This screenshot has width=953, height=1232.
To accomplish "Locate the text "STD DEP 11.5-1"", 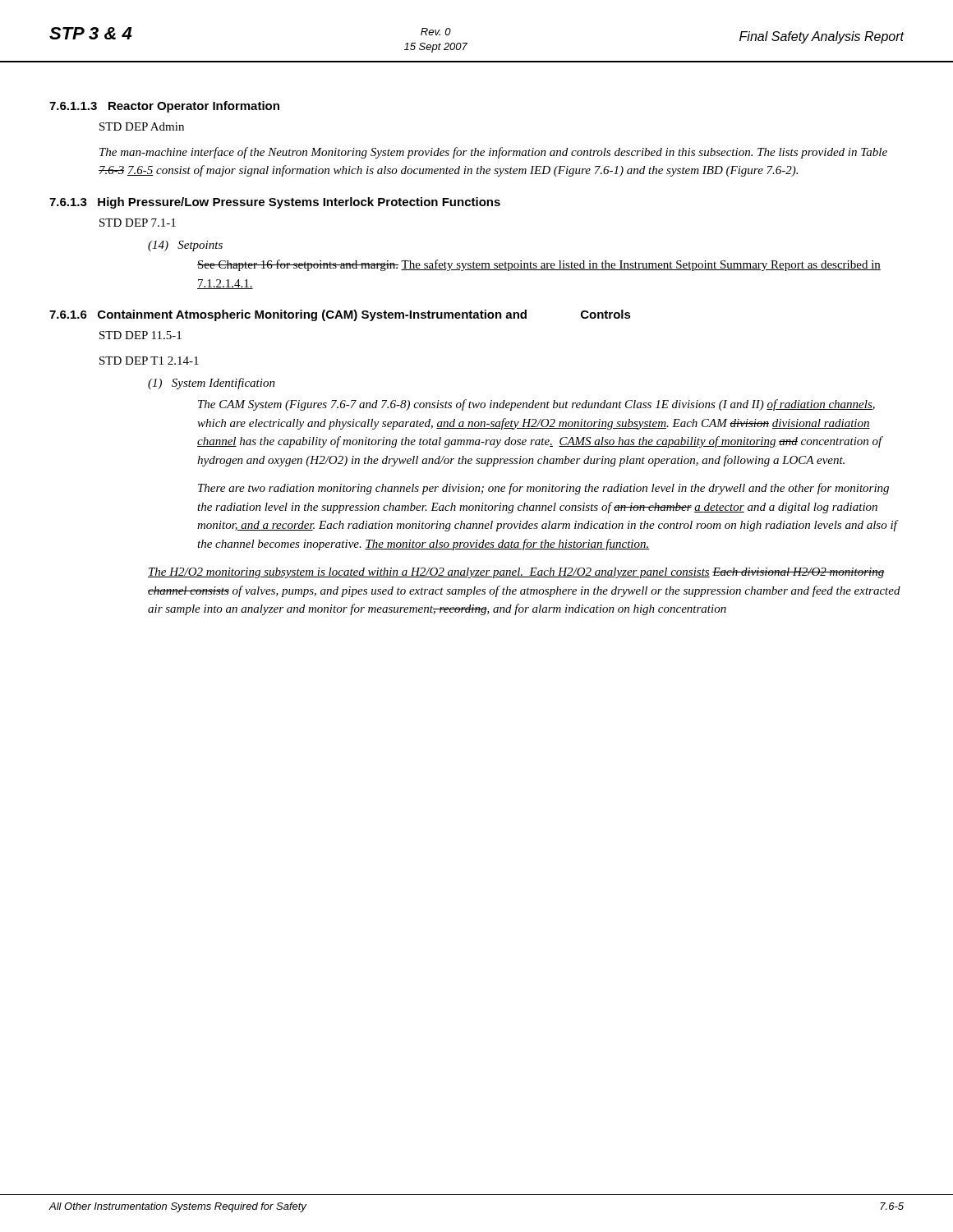I will [x=140, y=335].
